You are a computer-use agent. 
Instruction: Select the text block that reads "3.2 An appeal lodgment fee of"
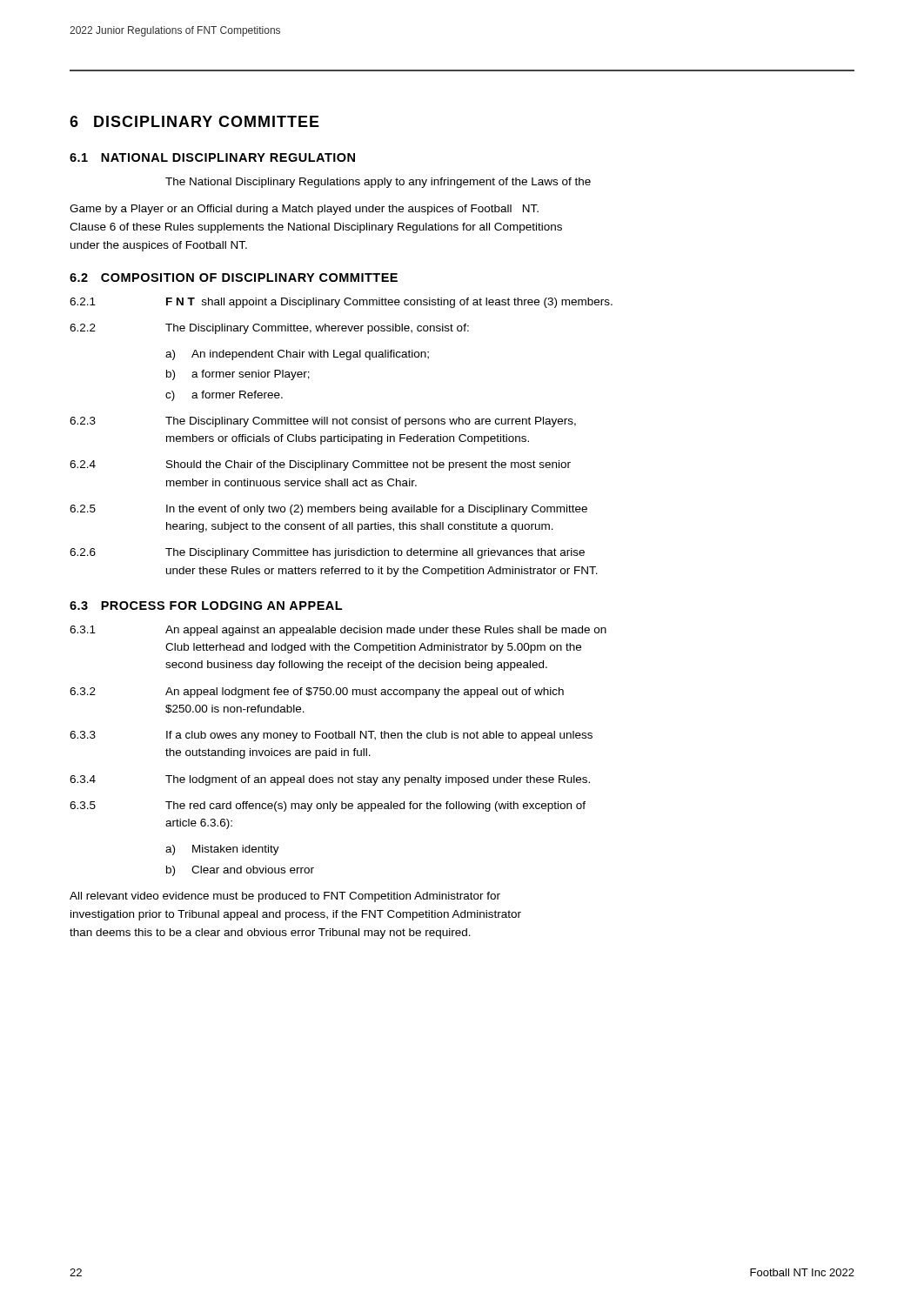coord(462,700)
